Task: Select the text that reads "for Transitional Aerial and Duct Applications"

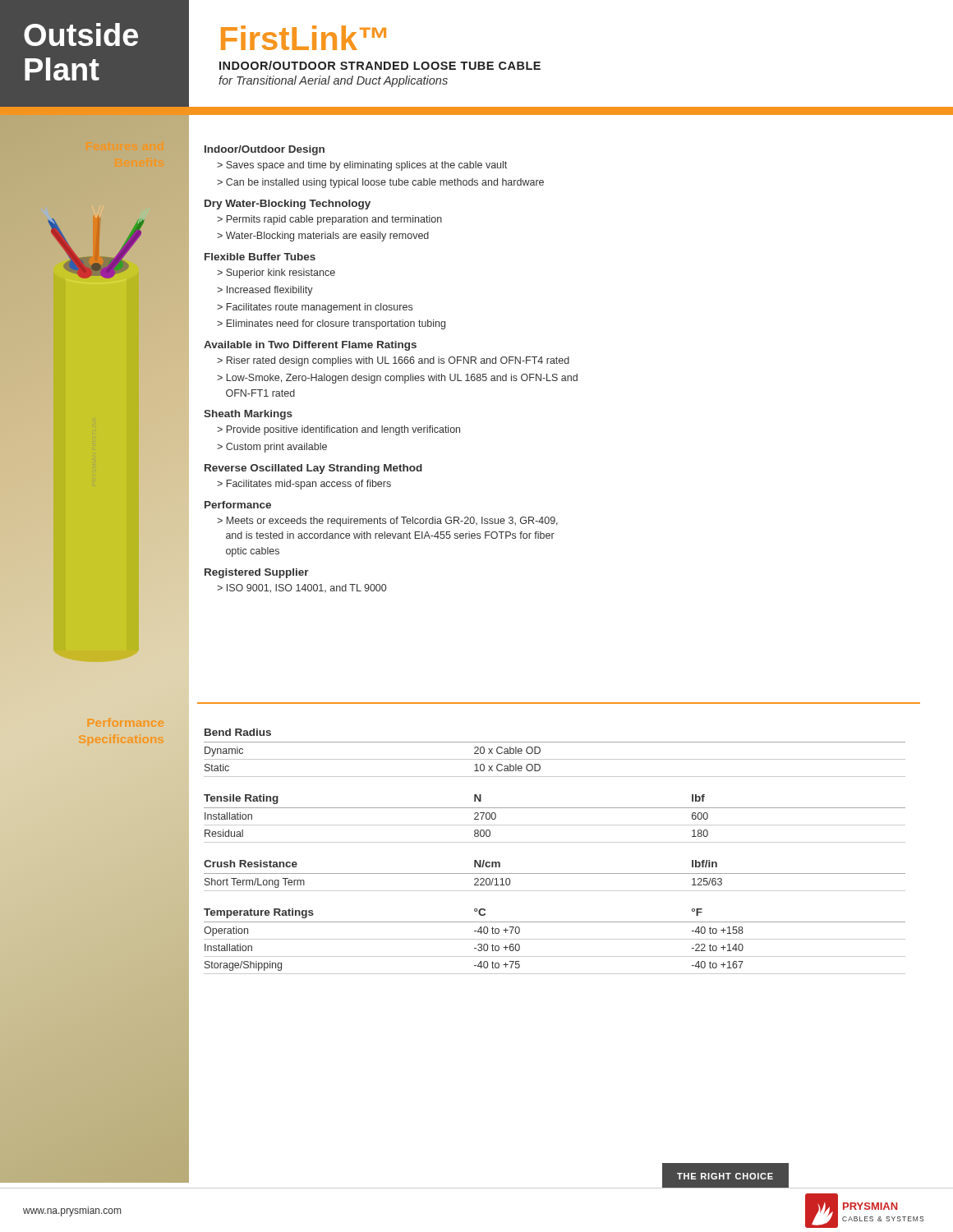Action: click(x=333, y=80)
